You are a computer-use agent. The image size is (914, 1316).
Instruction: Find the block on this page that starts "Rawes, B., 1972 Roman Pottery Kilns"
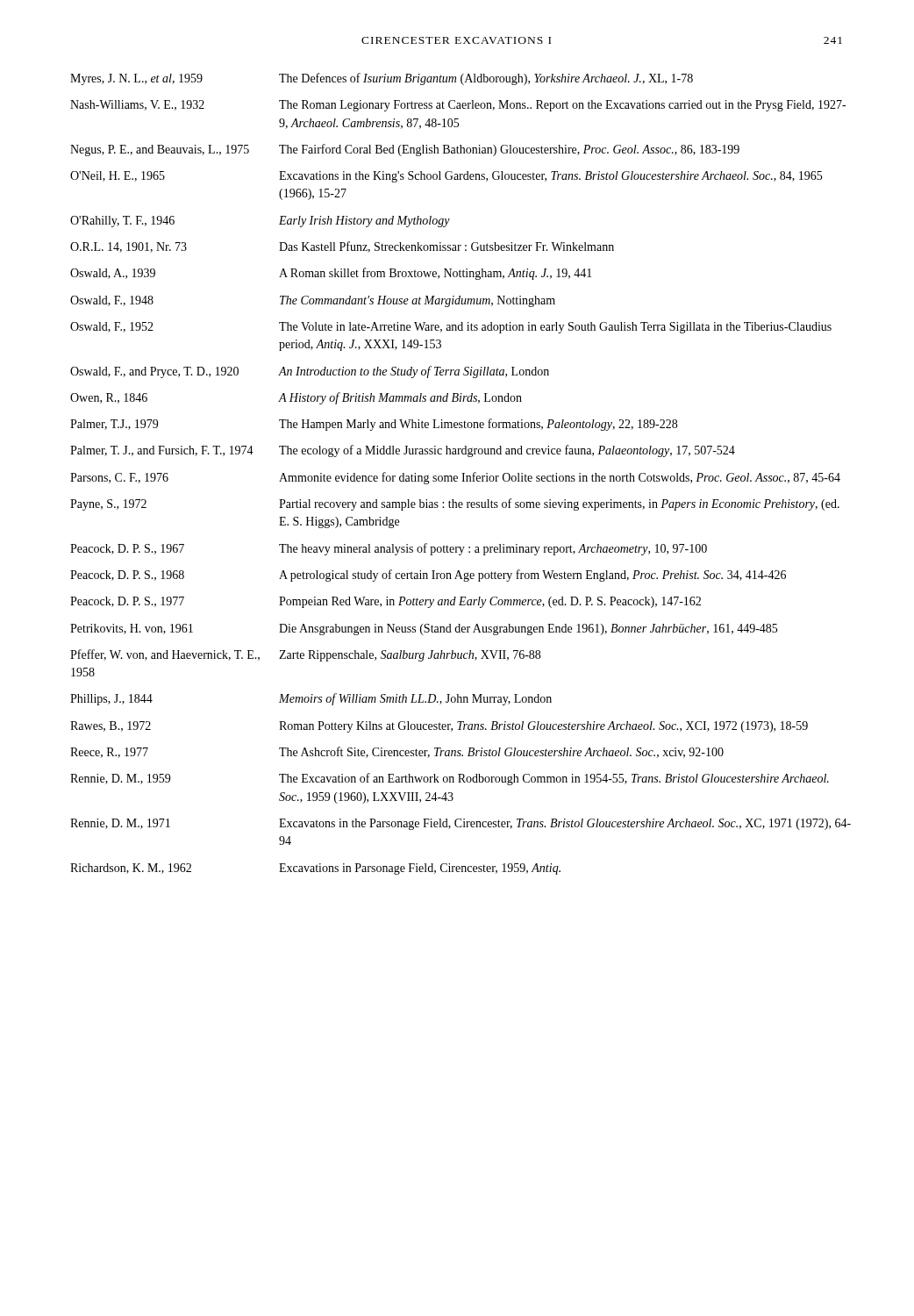click(x=461, y=731)
